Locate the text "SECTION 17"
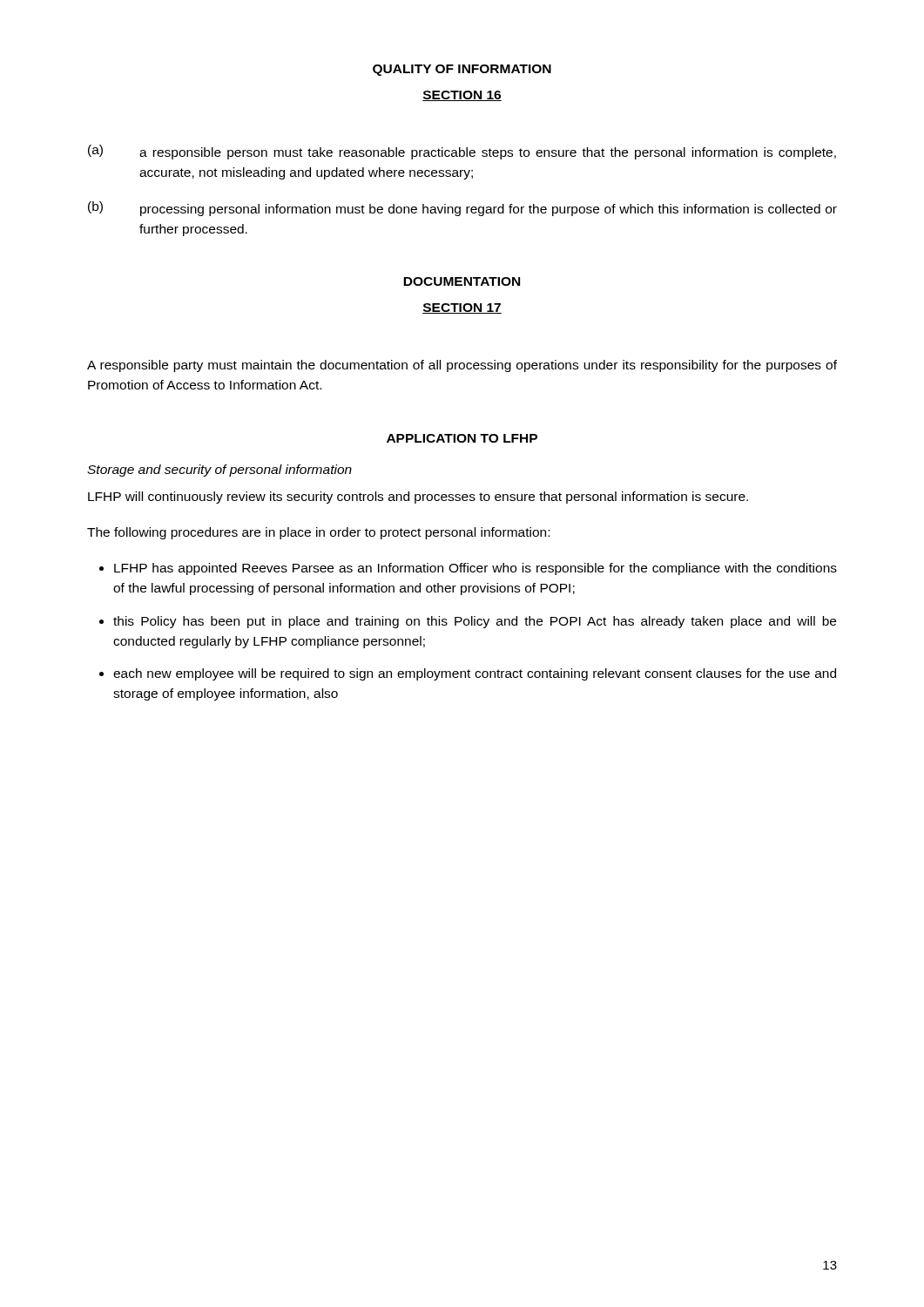 [462, 307]
